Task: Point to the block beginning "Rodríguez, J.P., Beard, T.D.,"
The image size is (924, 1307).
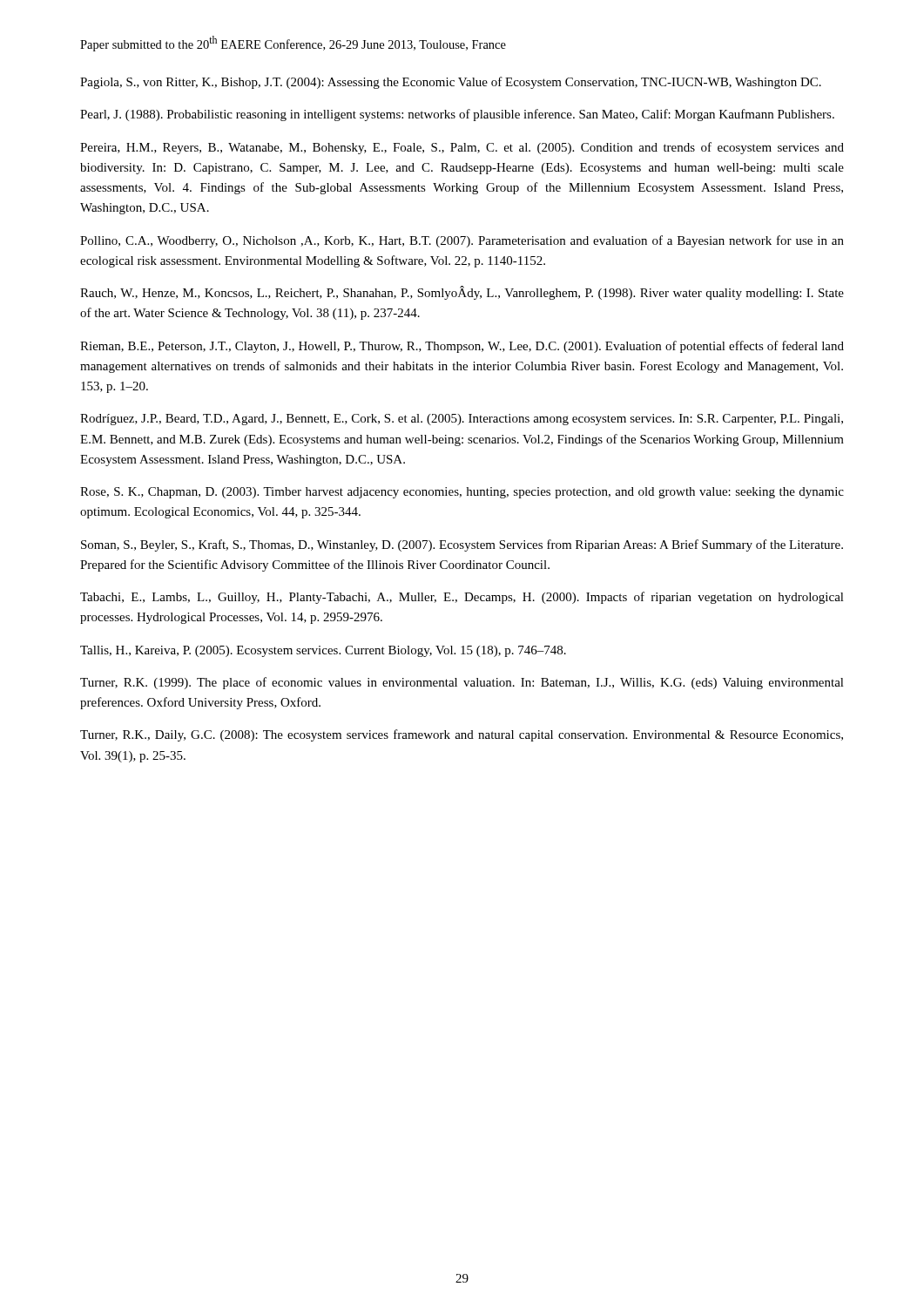Action: (462, 439)
